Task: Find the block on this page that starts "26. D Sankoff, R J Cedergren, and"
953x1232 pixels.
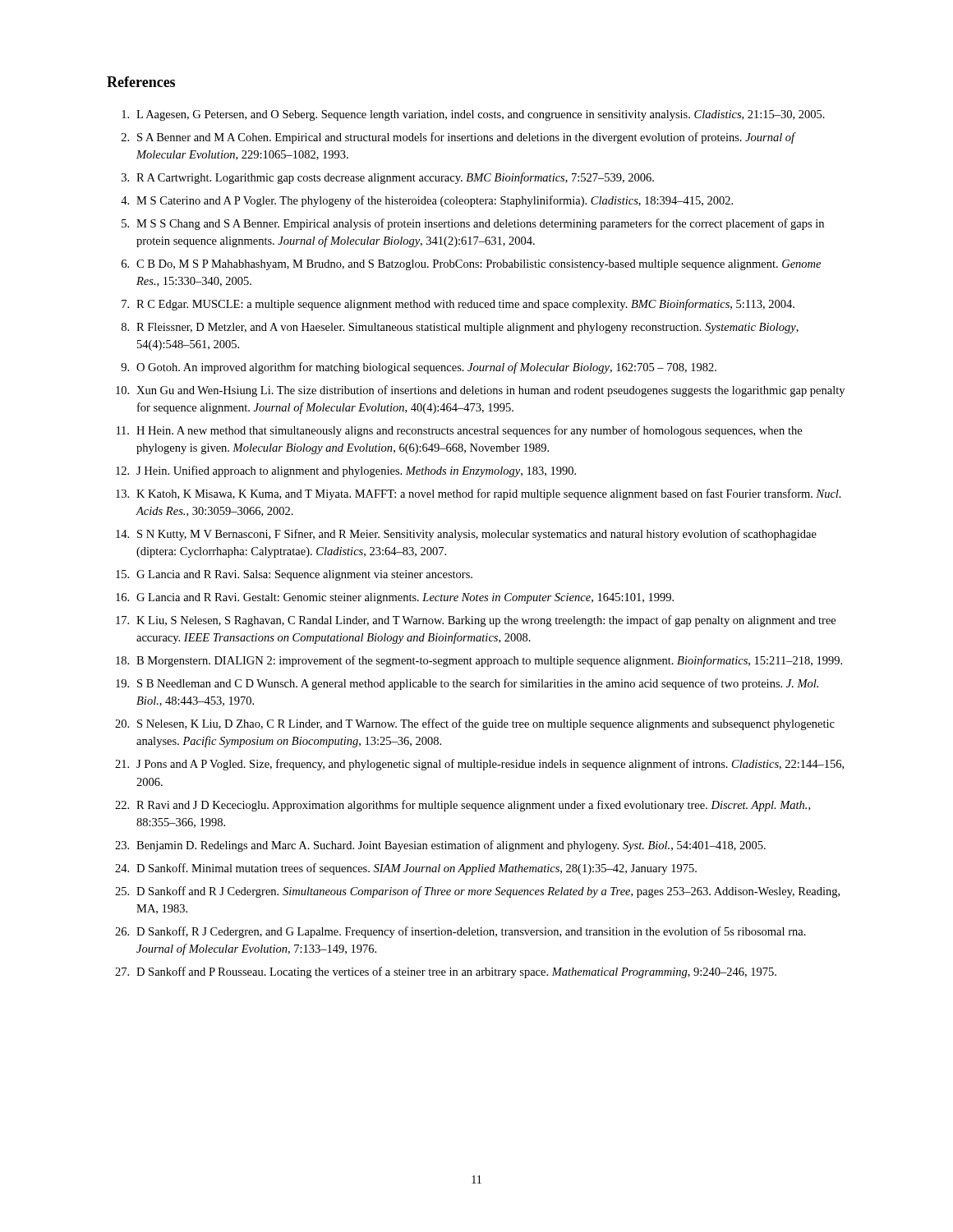Action: click(x=476, y=940)
